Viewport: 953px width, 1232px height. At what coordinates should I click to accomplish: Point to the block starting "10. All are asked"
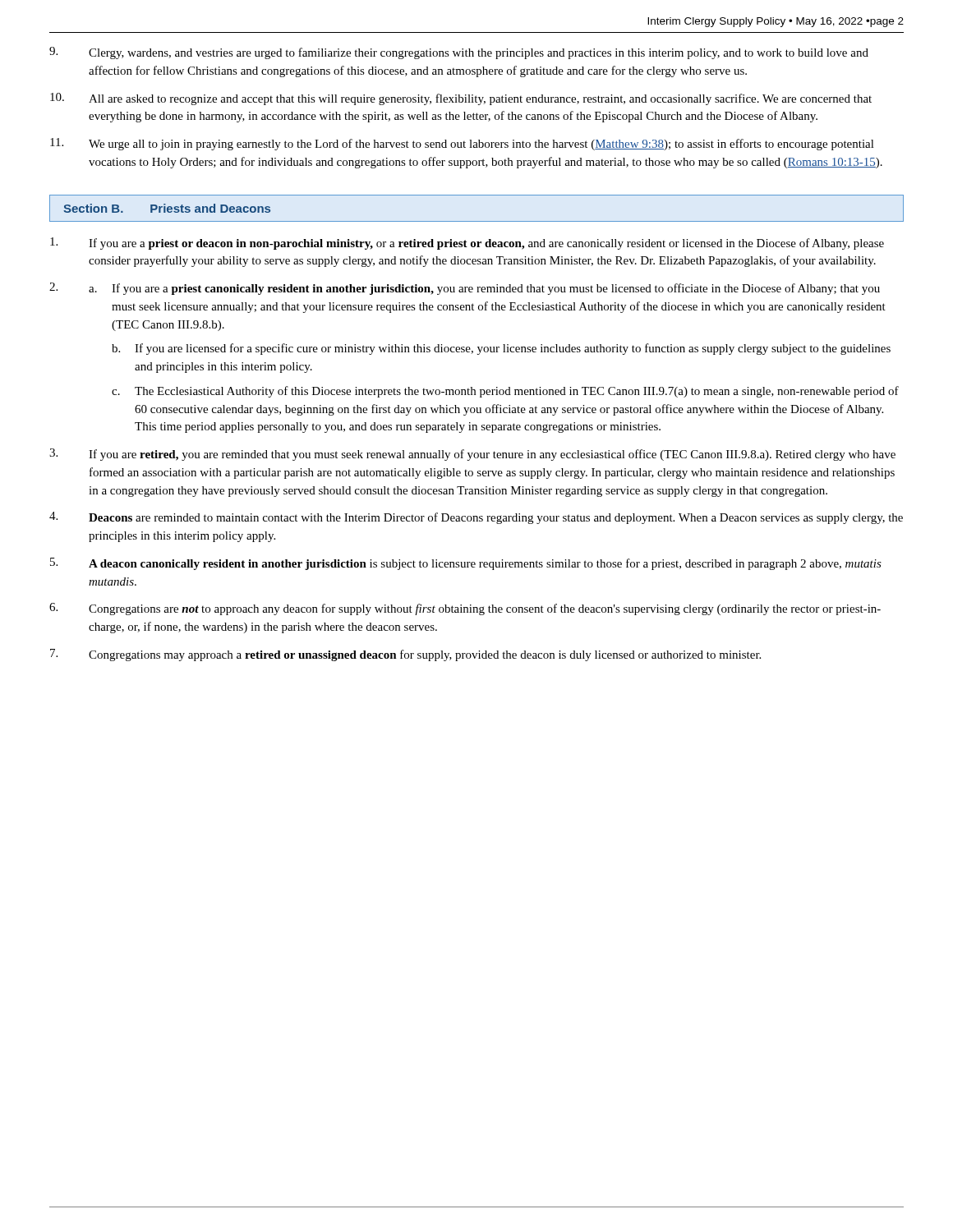pyautogui.click(x=476, y=108)
